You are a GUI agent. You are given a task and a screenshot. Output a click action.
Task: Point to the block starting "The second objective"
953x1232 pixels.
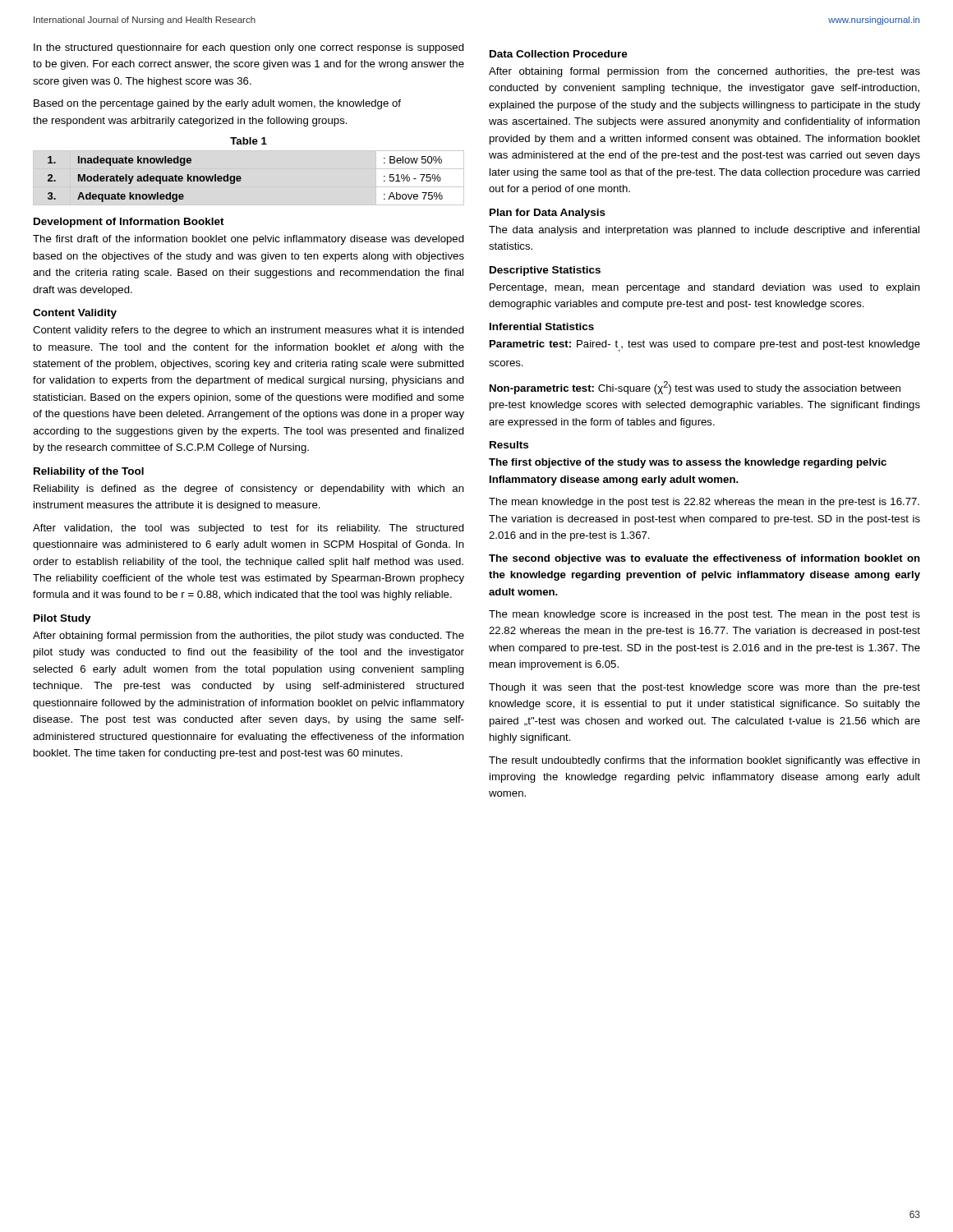tap(704, 575)
